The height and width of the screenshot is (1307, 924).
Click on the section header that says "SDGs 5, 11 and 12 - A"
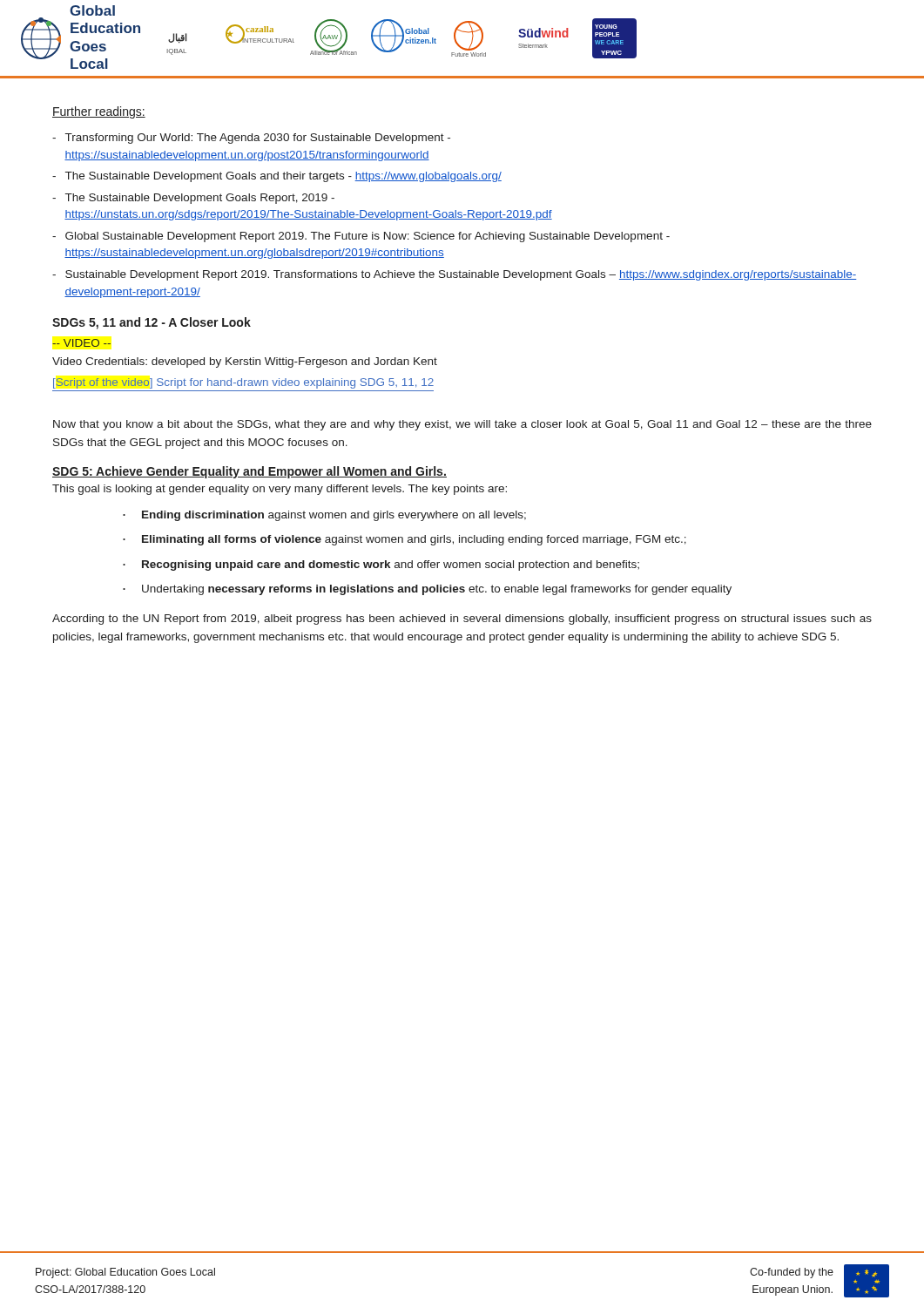click(151, 322)
